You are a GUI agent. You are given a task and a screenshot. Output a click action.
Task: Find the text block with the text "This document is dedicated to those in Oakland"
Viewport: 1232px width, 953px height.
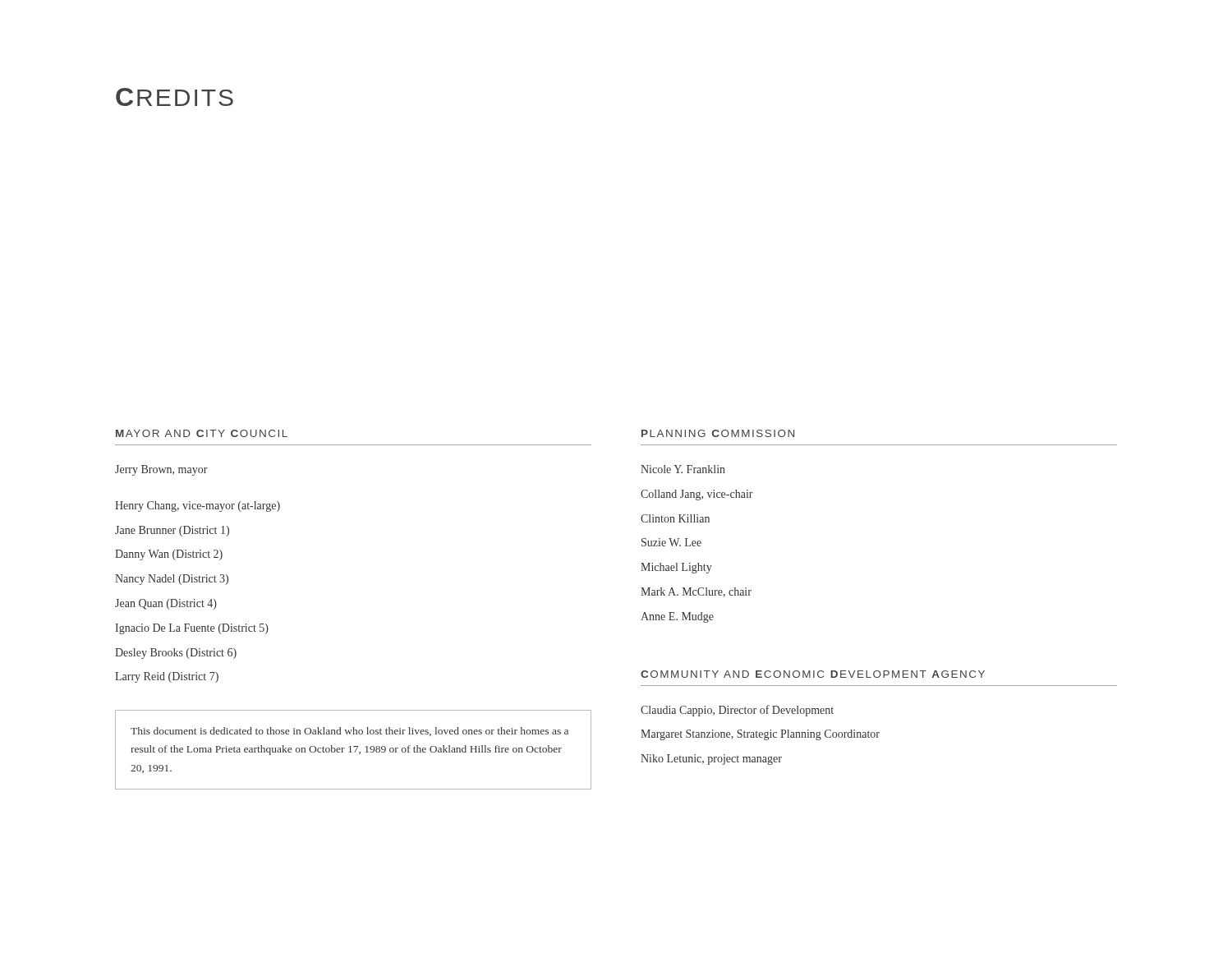(353, 750)
